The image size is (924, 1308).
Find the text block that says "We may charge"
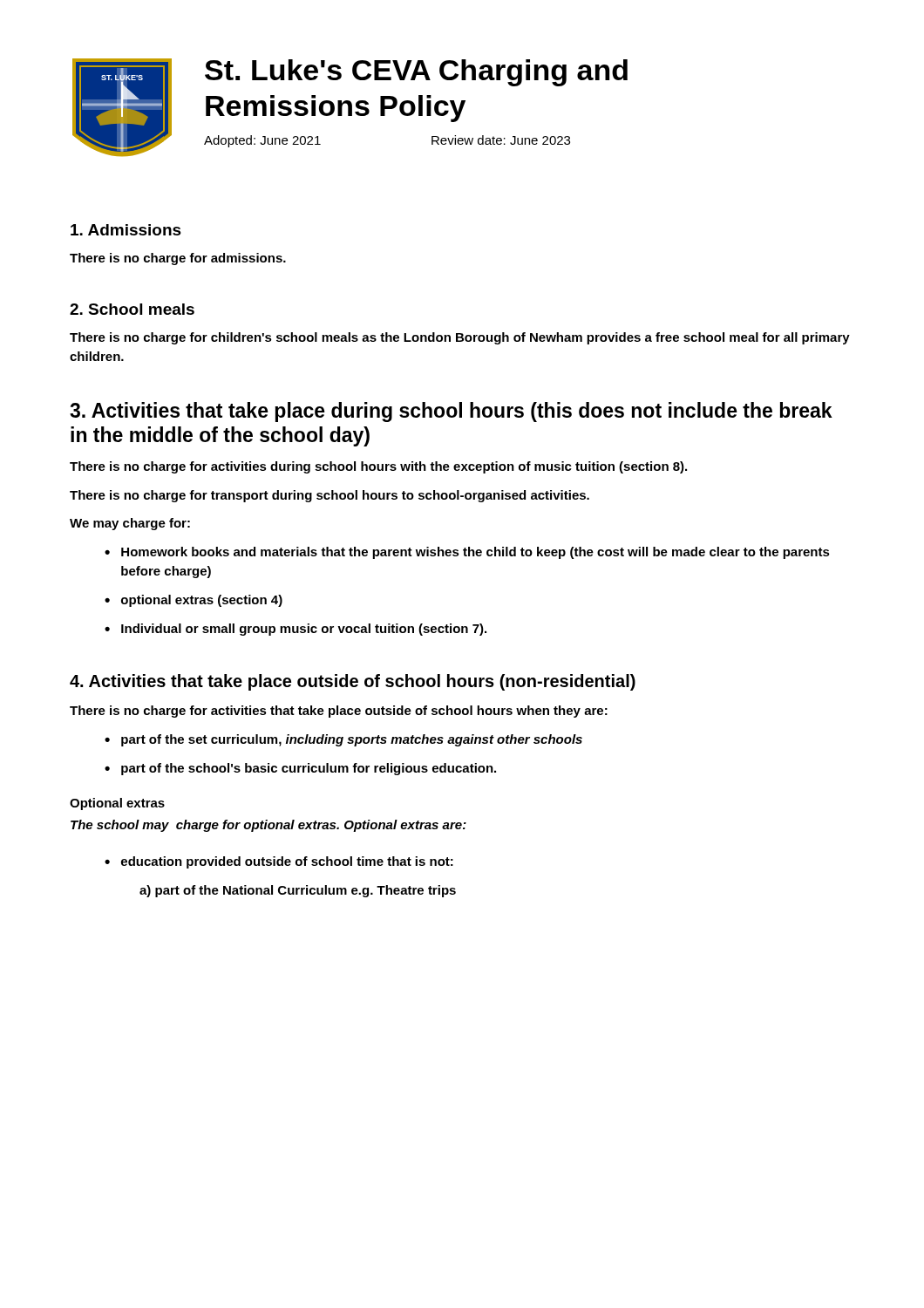(130, 523)
